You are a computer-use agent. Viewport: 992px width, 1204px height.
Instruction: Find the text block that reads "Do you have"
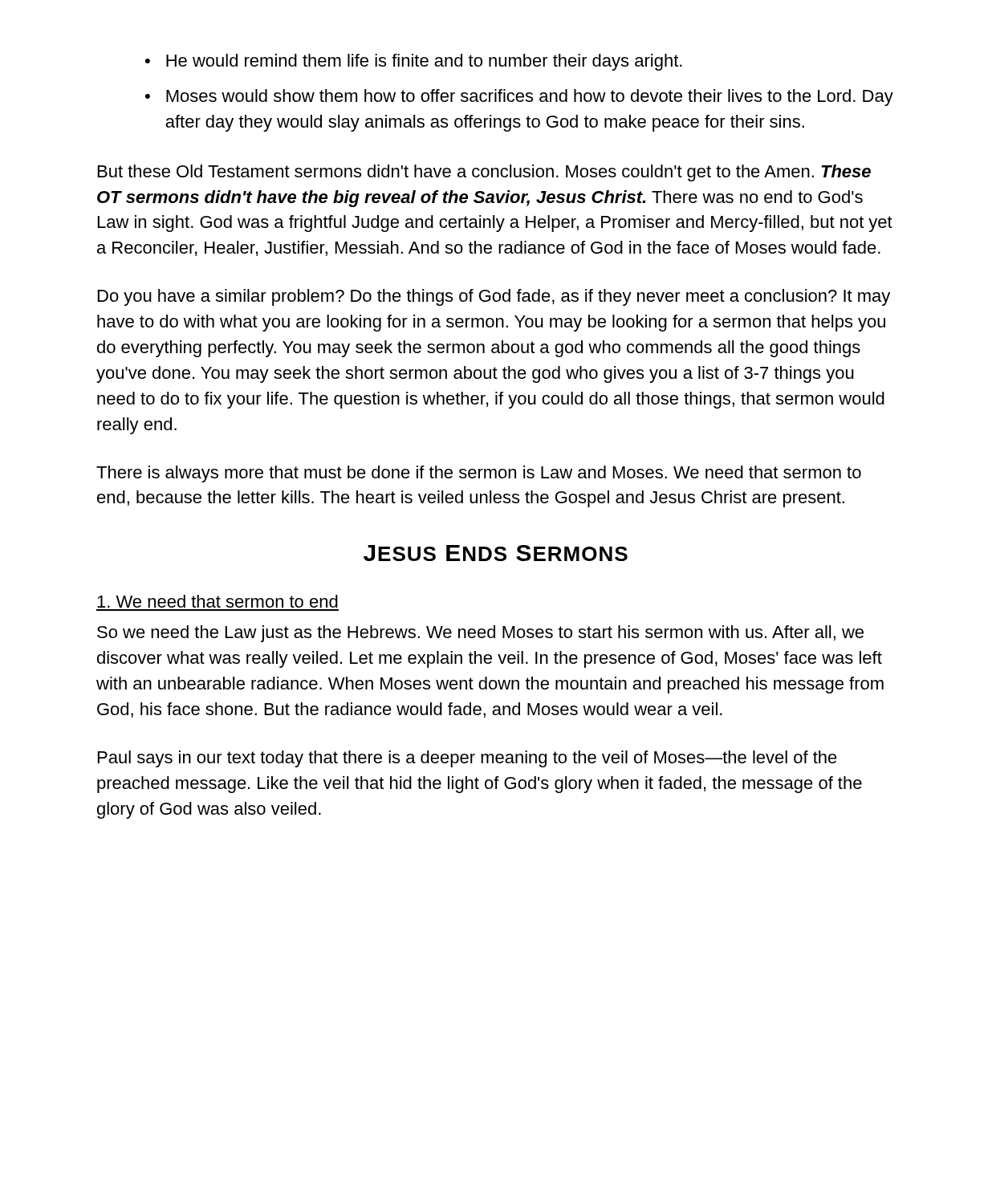click(493, 360)
